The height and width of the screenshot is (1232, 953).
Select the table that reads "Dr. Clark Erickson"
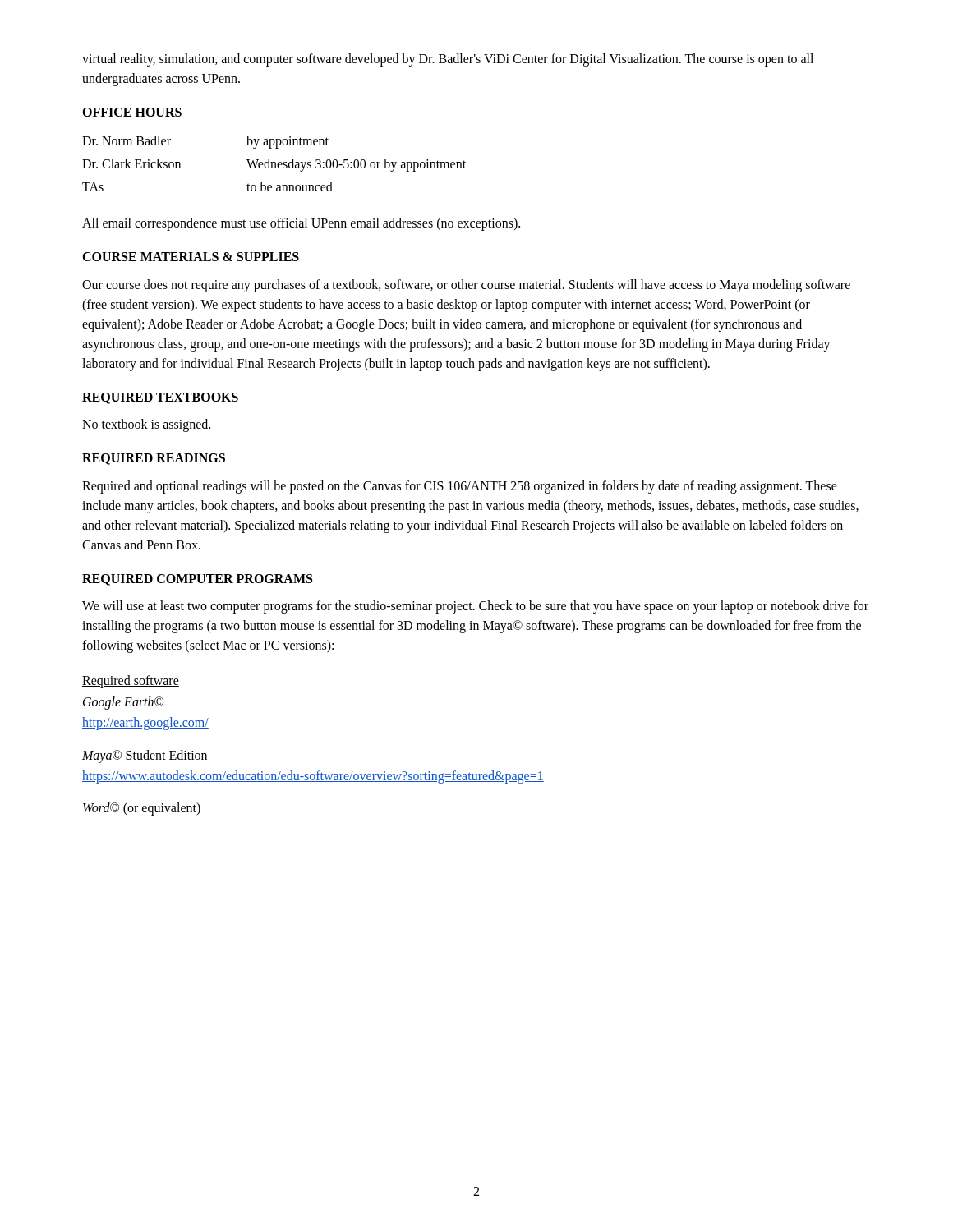tap(476, 165)
